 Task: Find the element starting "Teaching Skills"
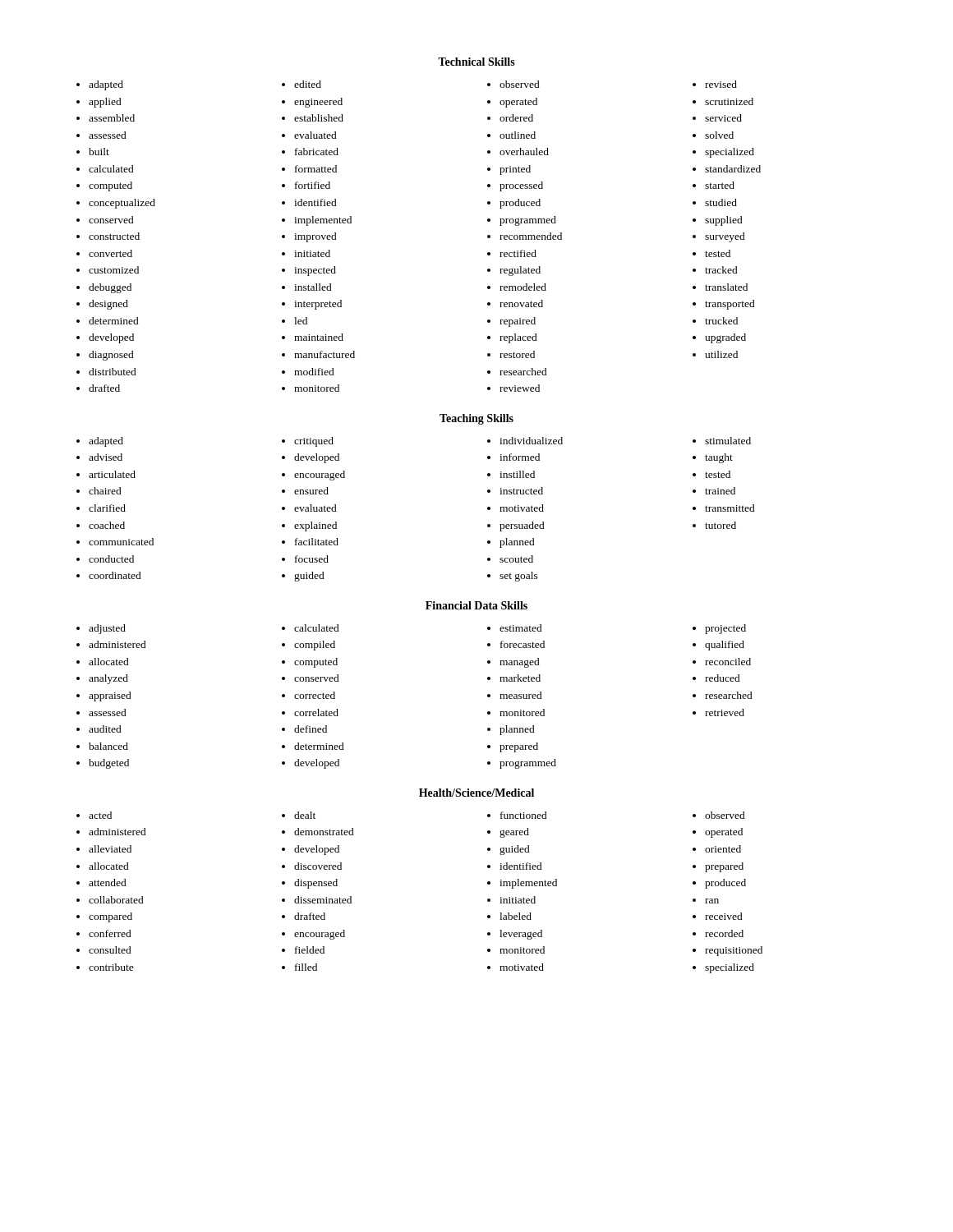click(476, 418)
